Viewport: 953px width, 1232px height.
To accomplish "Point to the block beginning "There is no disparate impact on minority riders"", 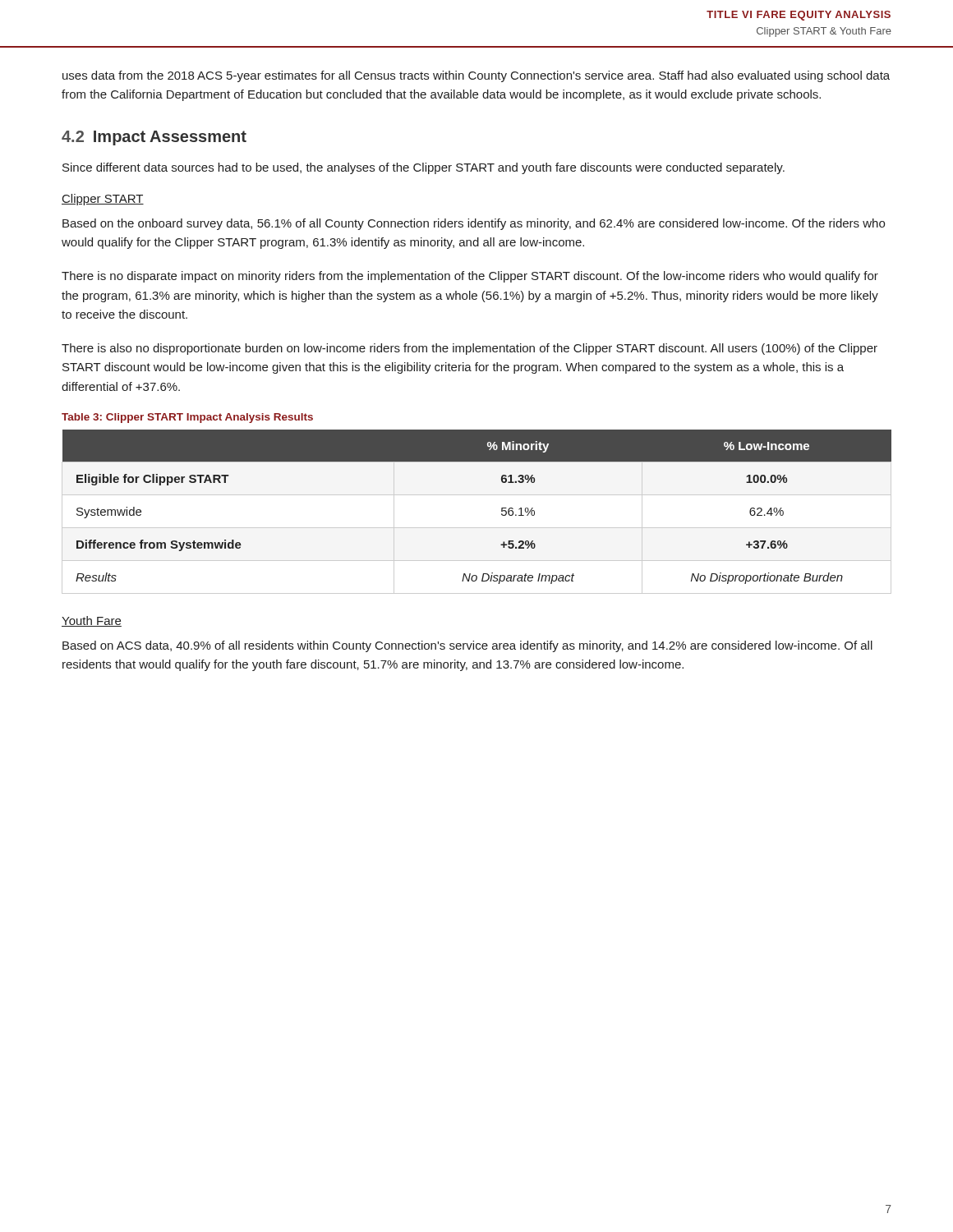I will tap(470, 295).
